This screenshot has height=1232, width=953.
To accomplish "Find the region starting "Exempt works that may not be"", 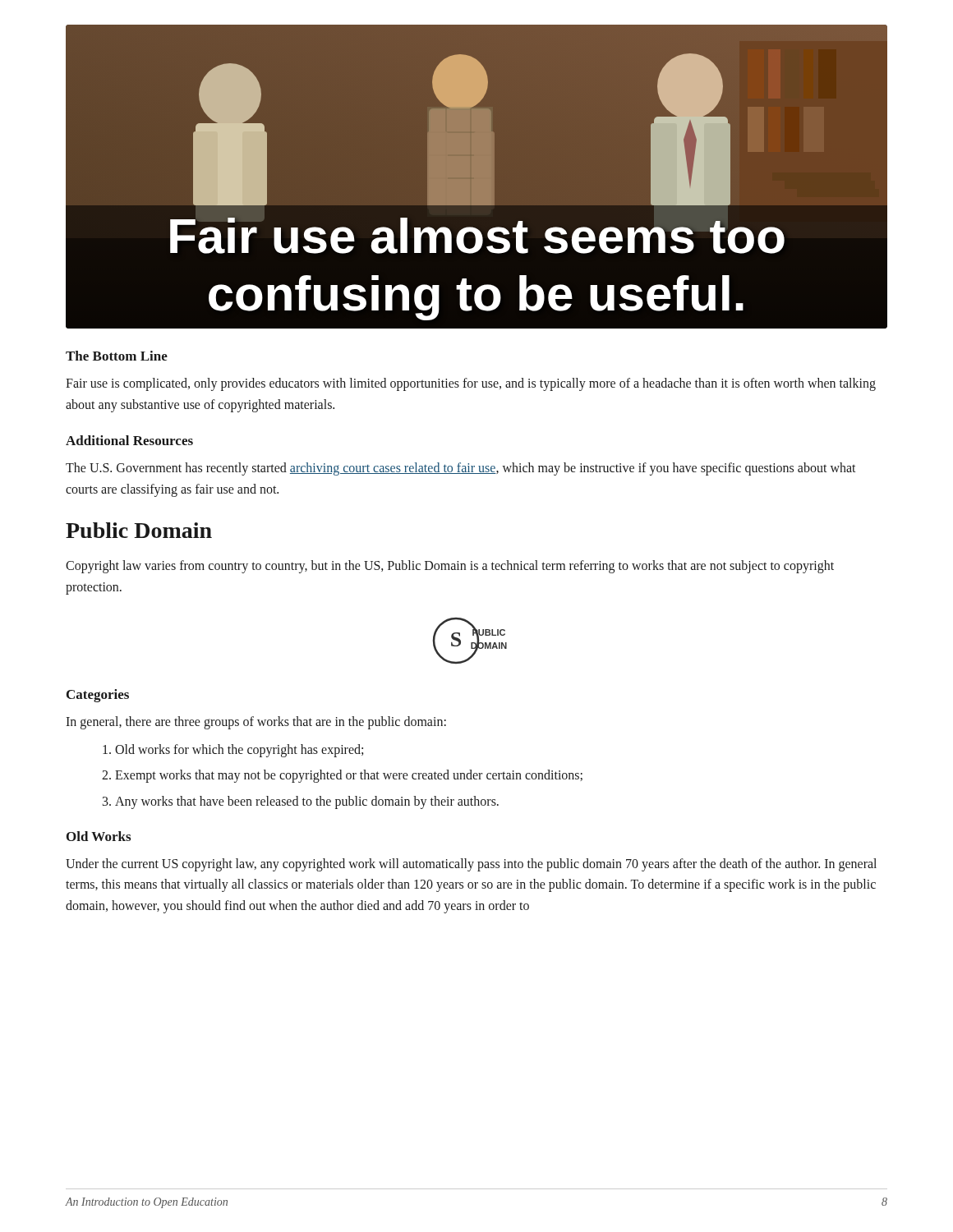I will [349, 775].
